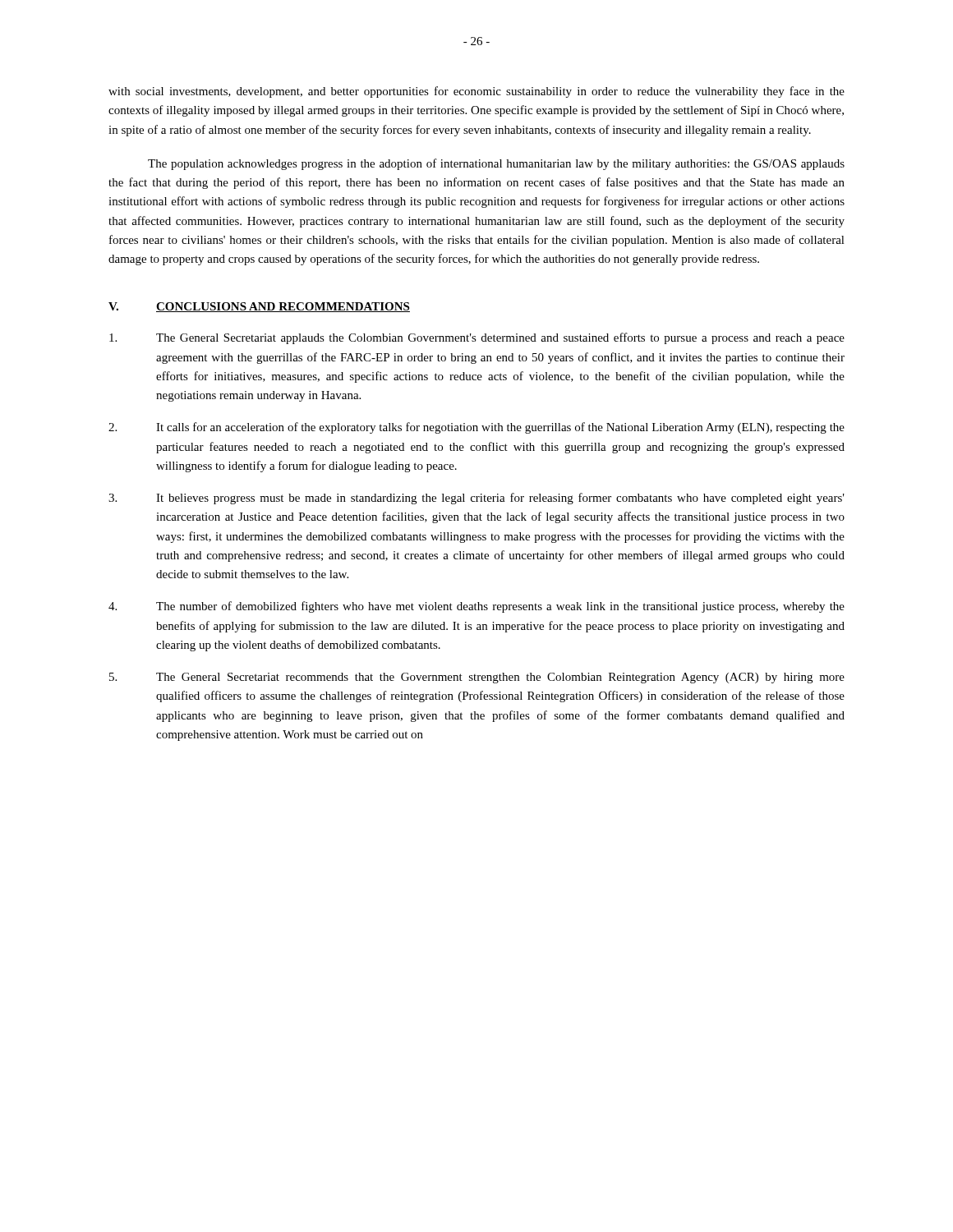
Task: Point to the block beginning "with social investments,"
Action: 476,111
